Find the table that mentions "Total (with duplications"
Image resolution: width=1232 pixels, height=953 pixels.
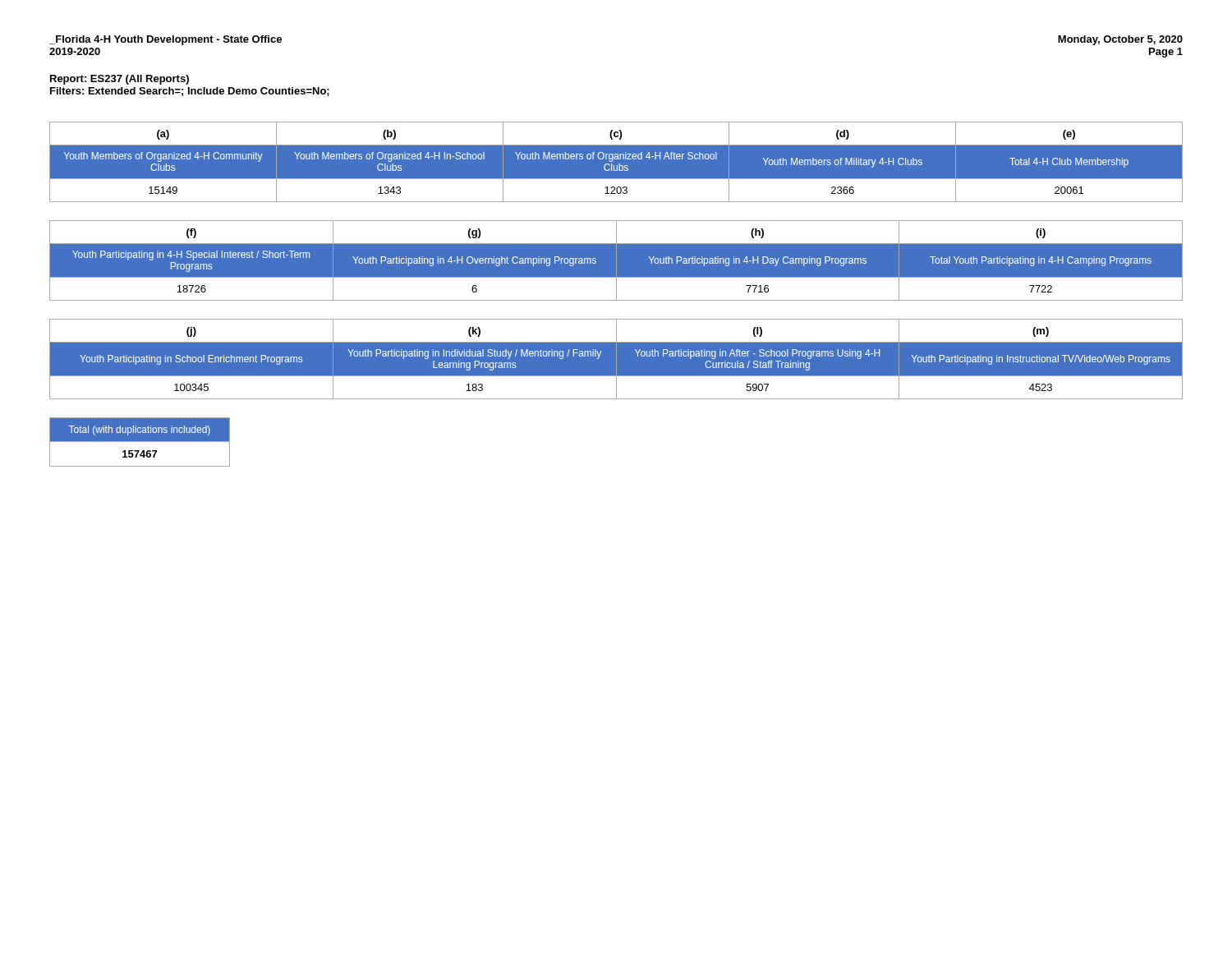[616, 442]
